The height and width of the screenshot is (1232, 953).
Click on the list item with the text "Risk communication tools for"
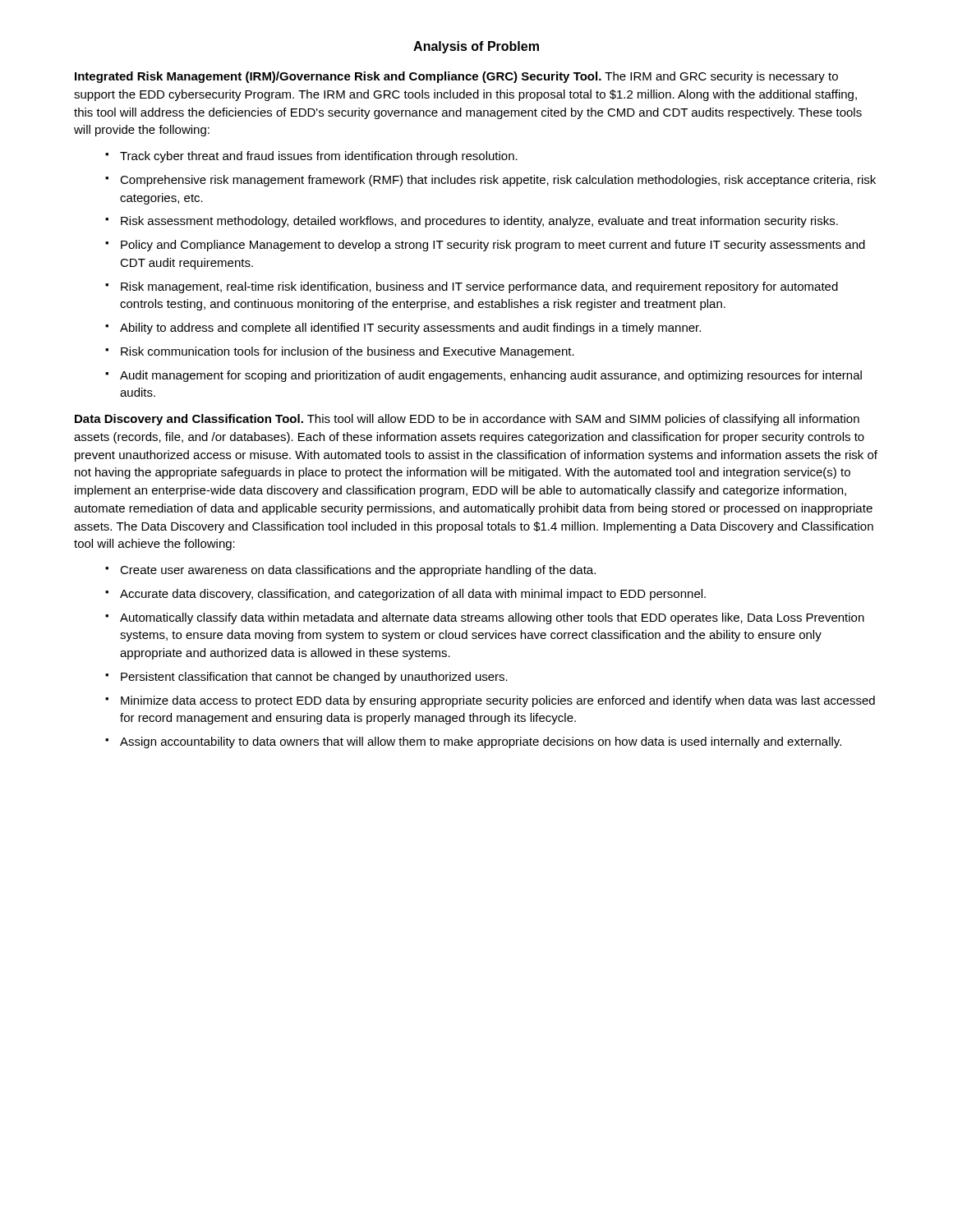347,351
